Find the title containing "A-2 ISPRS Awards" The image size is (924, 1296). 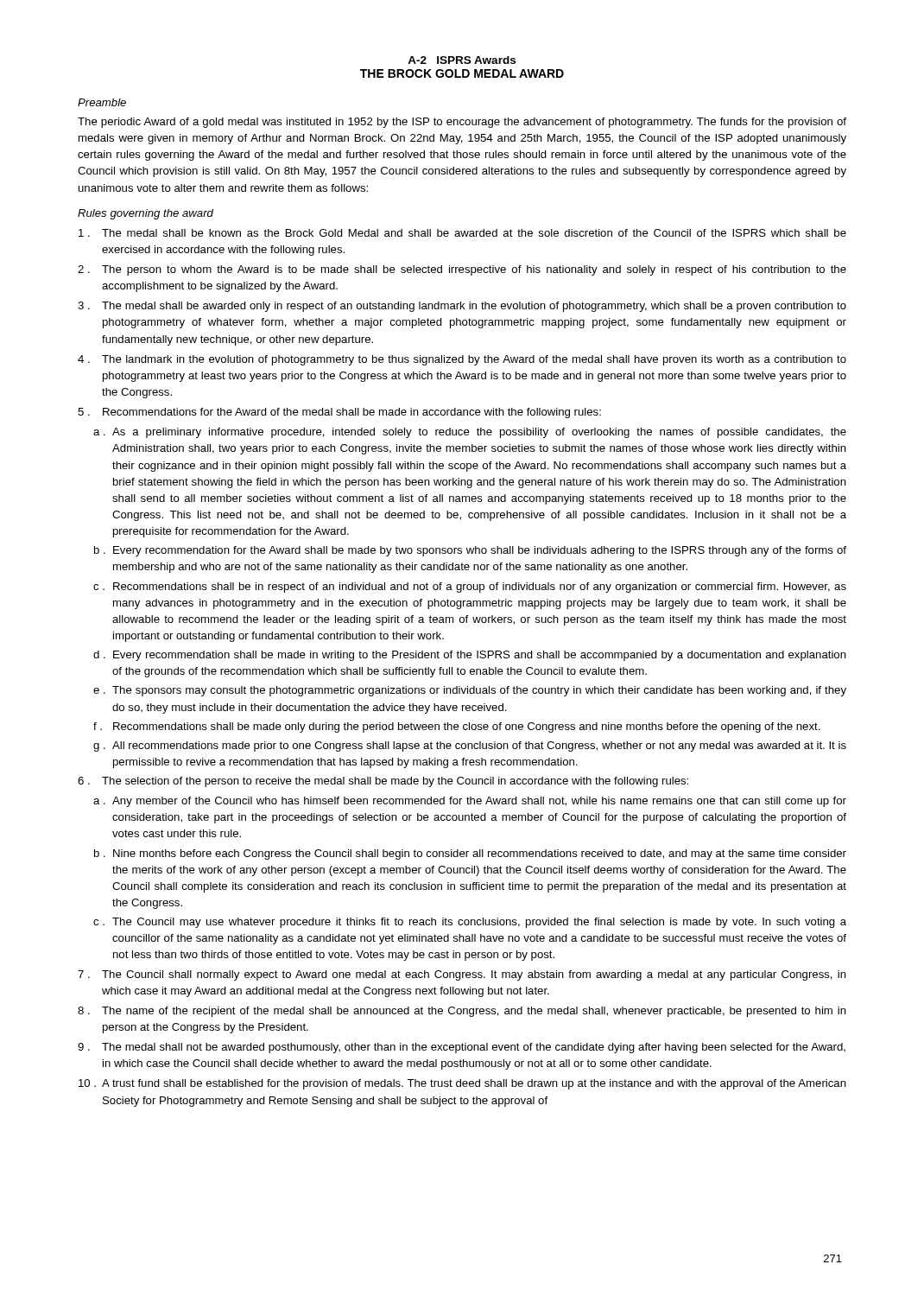click(462, 67)
